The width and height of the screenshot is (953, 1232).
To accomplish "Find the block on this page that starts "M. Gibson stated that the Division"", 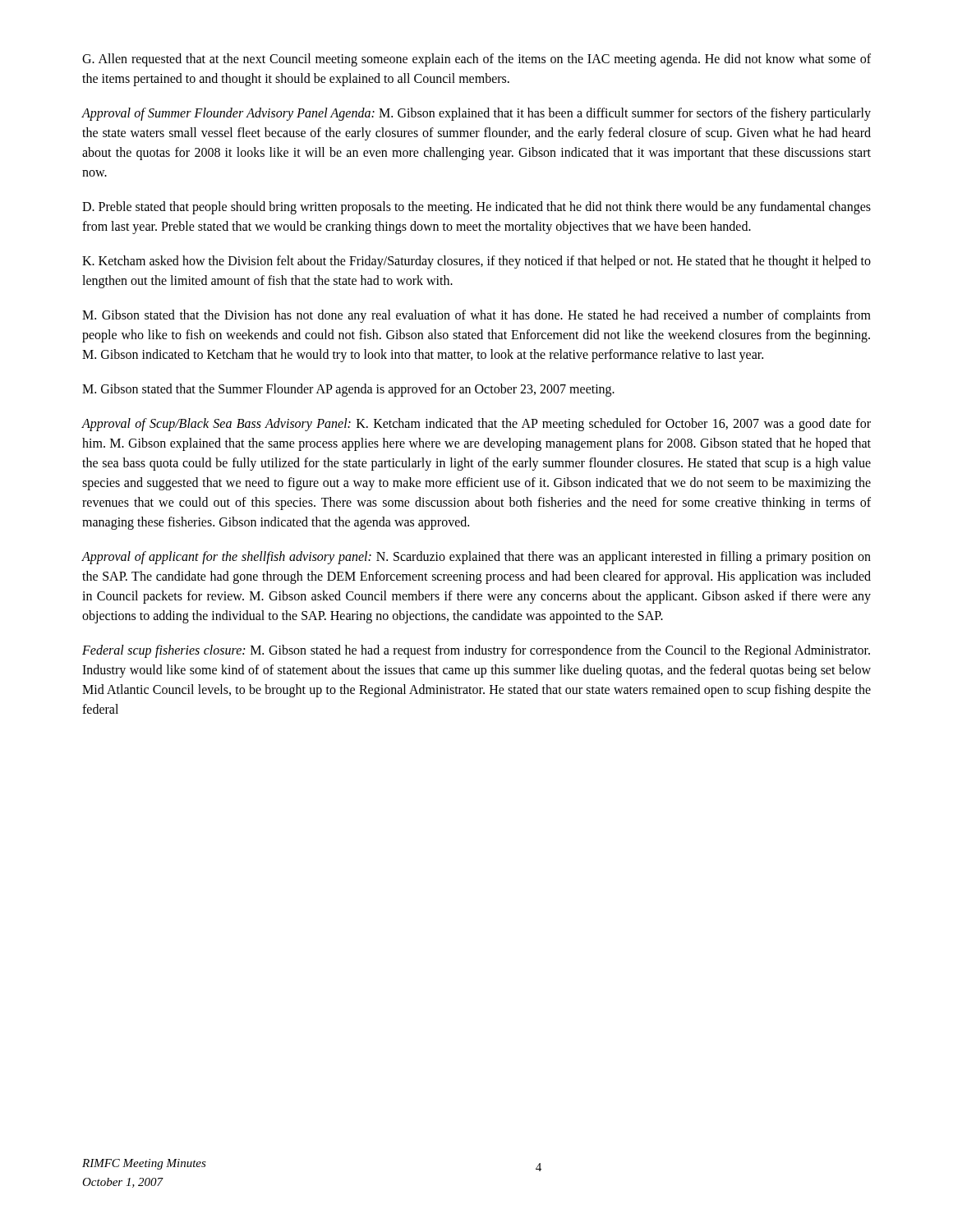I will pos(476,335).
